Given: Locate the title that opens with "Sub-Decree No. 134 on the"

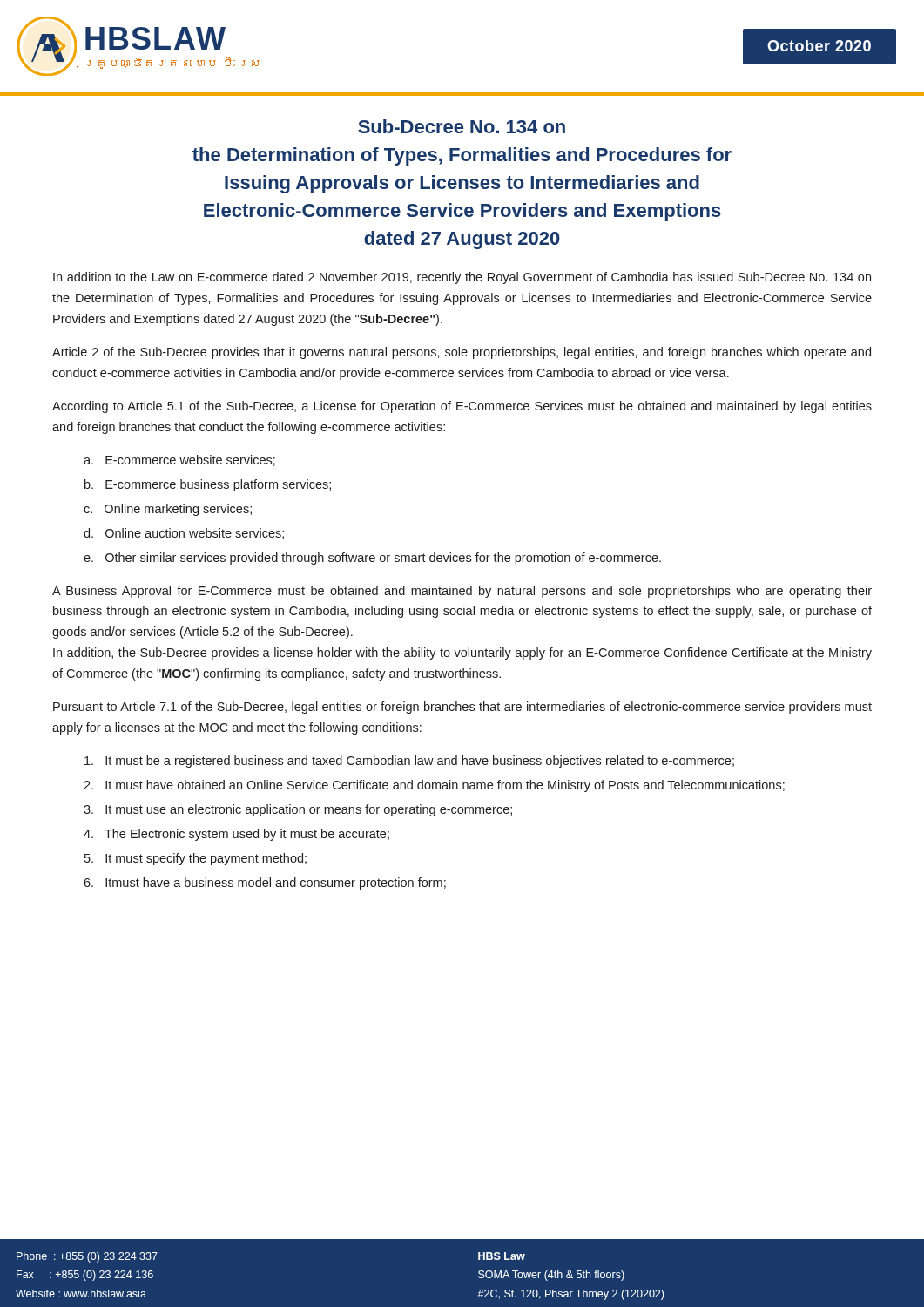Looking at the screenshot, I should pos(462,183).
